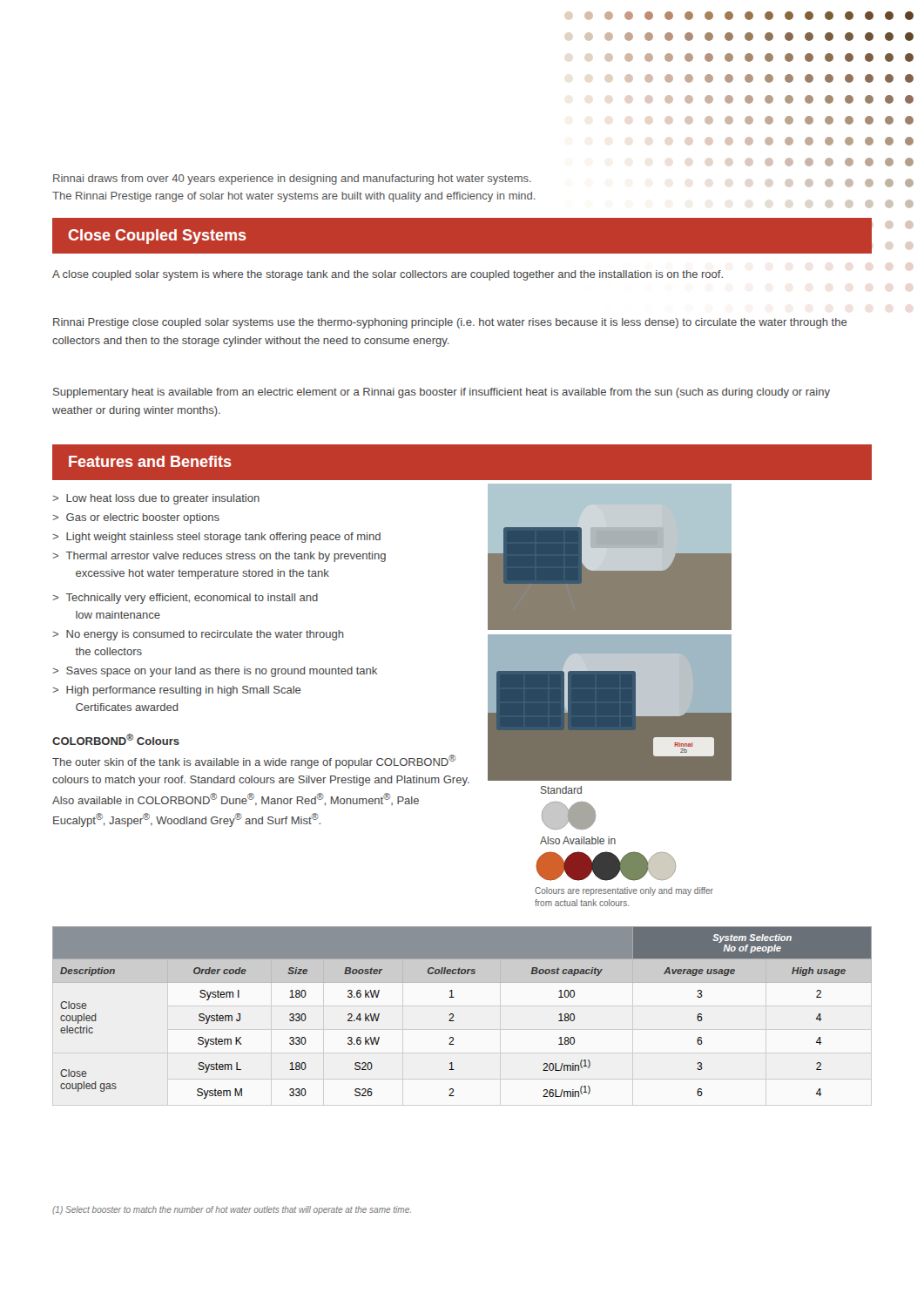Screen dimensions: 1307x924
Task: Navigate to the region starting "A close coupled solar system is where the"
Action: 388,274
